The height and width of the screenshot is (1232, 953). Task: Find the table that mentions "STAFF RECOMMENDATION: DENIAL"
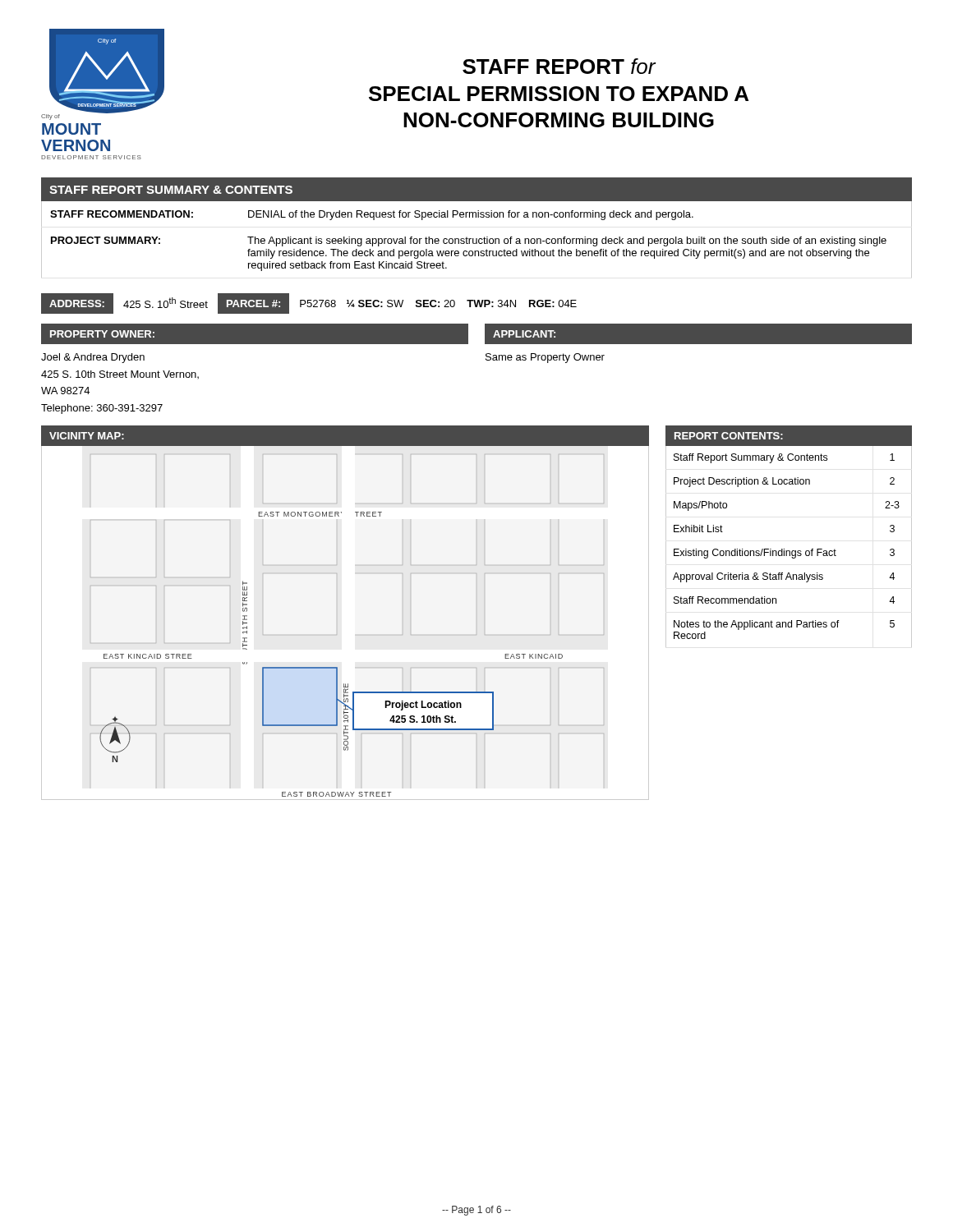[476, 240]
